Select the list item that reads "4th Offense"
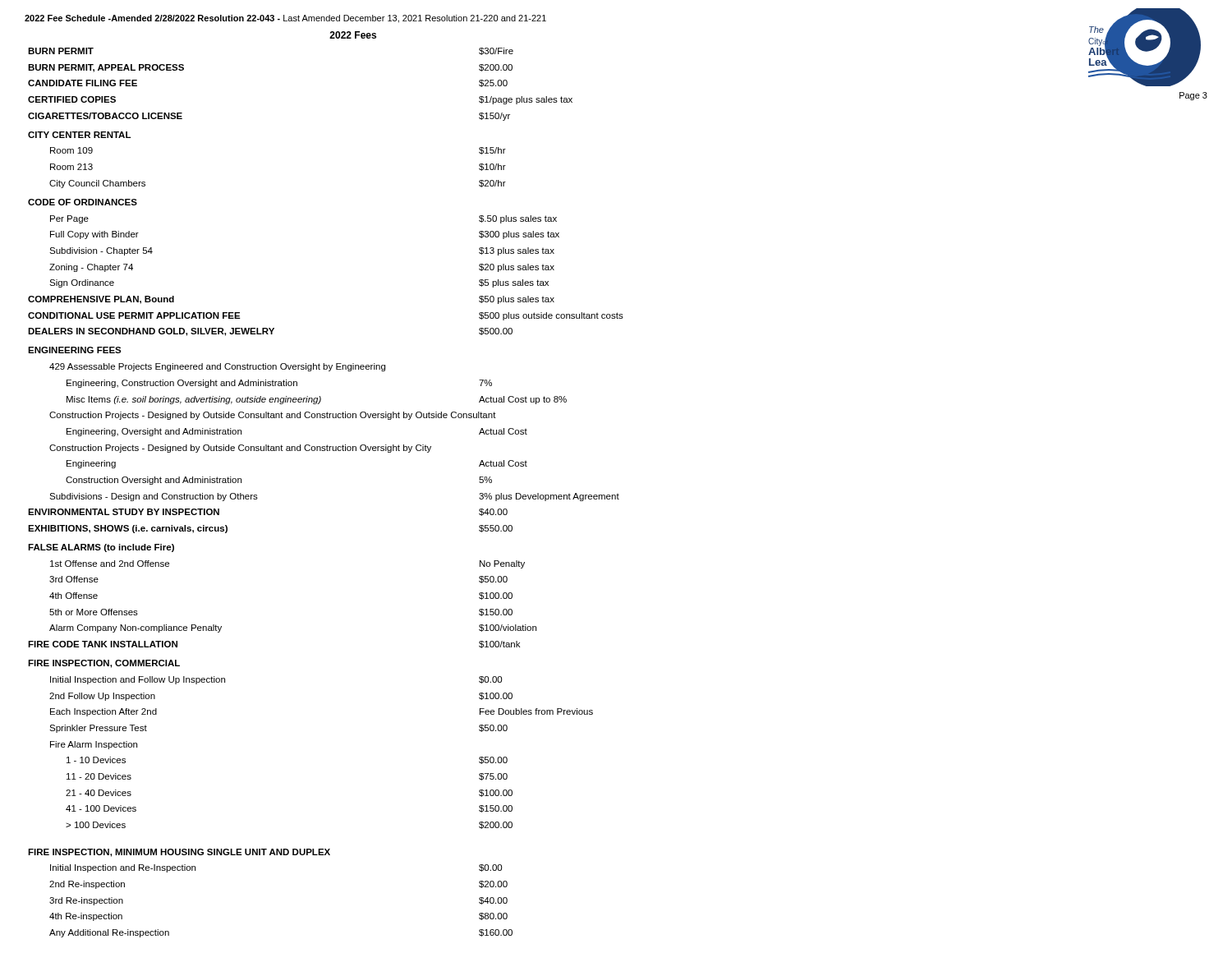The width and height of the screenshot is (1232, 953). [74, 596]
